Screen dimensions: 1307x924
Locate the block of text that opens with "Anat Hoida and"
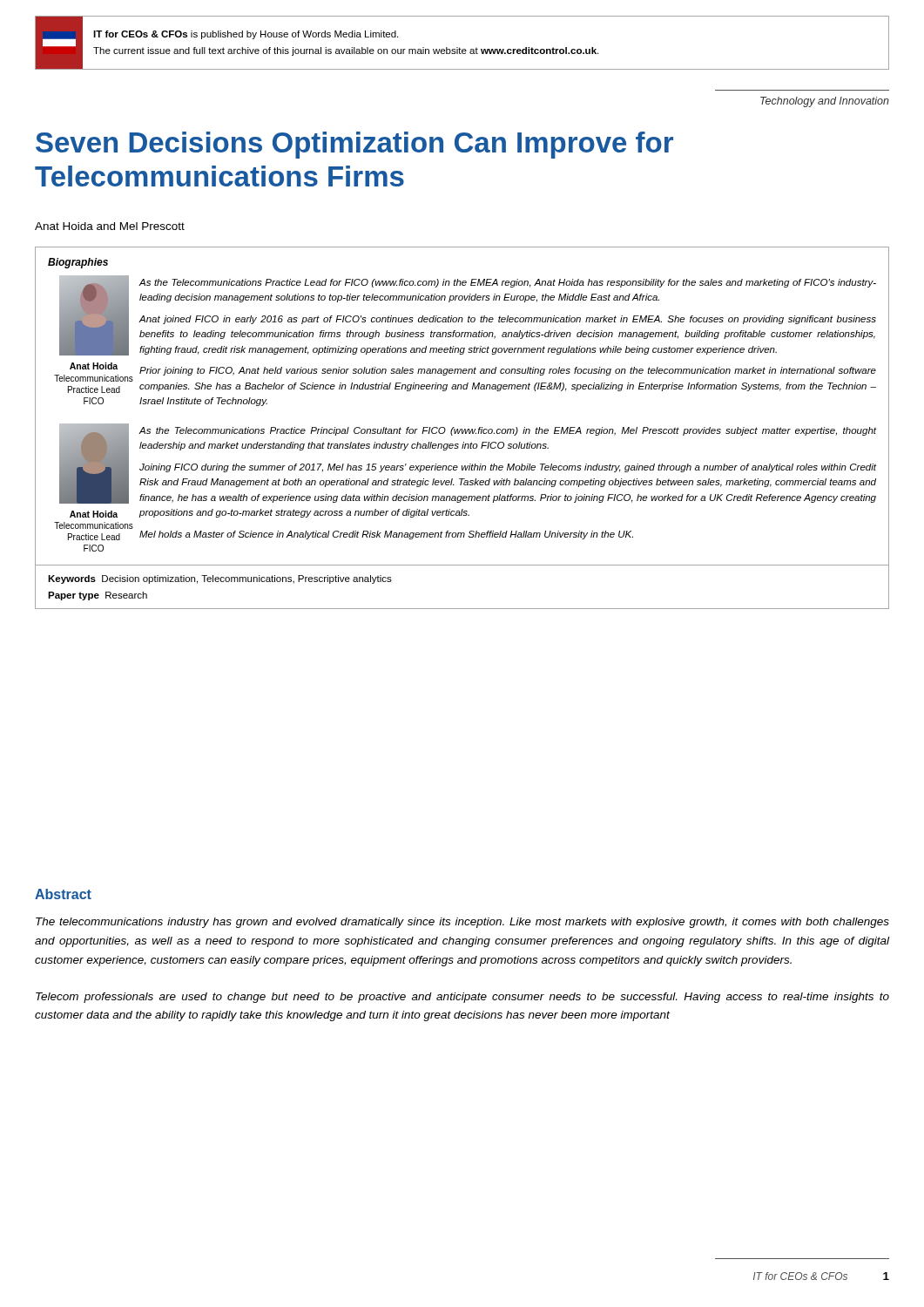[x=110, y=226]
